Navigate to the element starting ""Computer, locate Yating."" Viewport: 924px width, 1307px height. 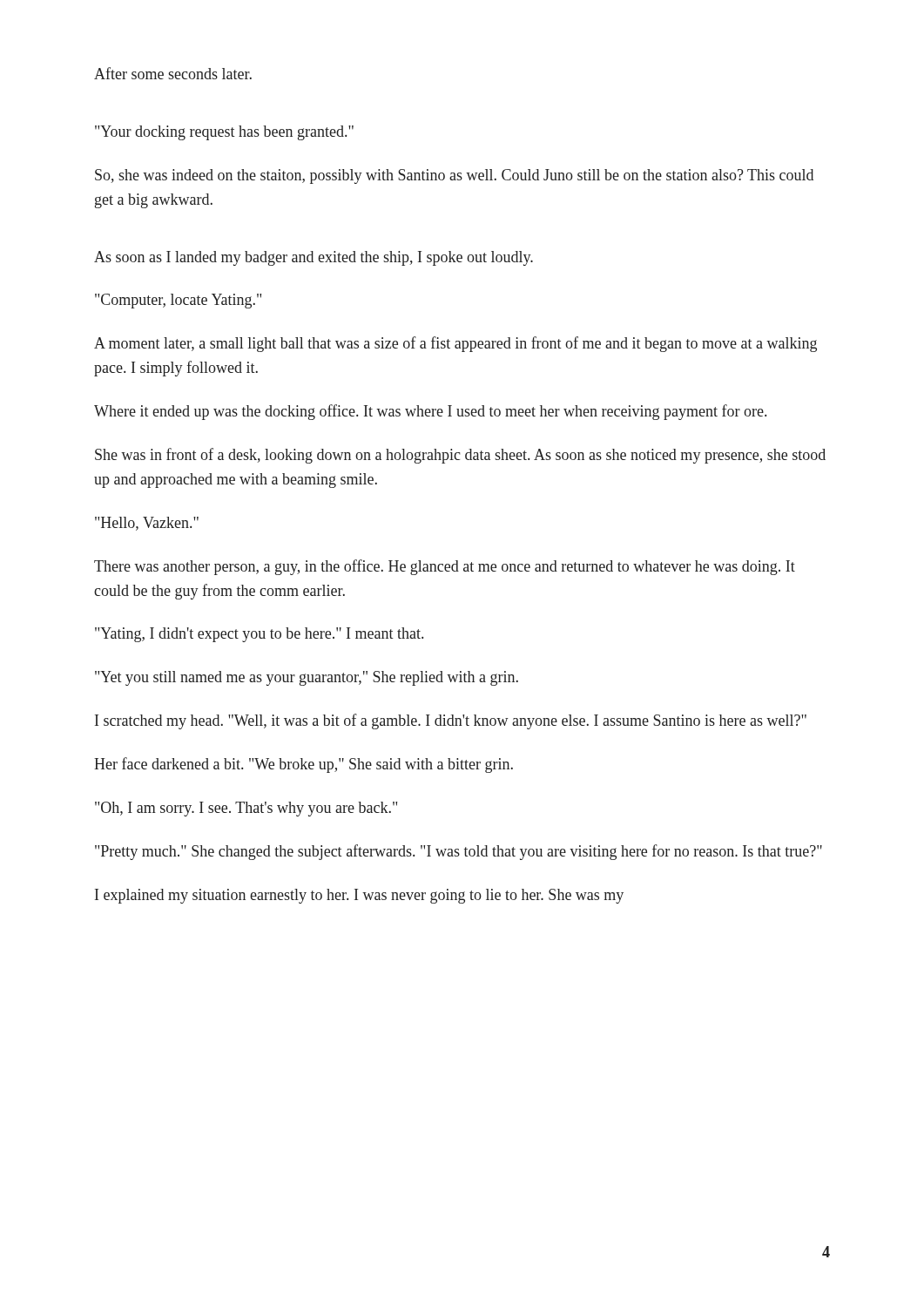[178, 300]
